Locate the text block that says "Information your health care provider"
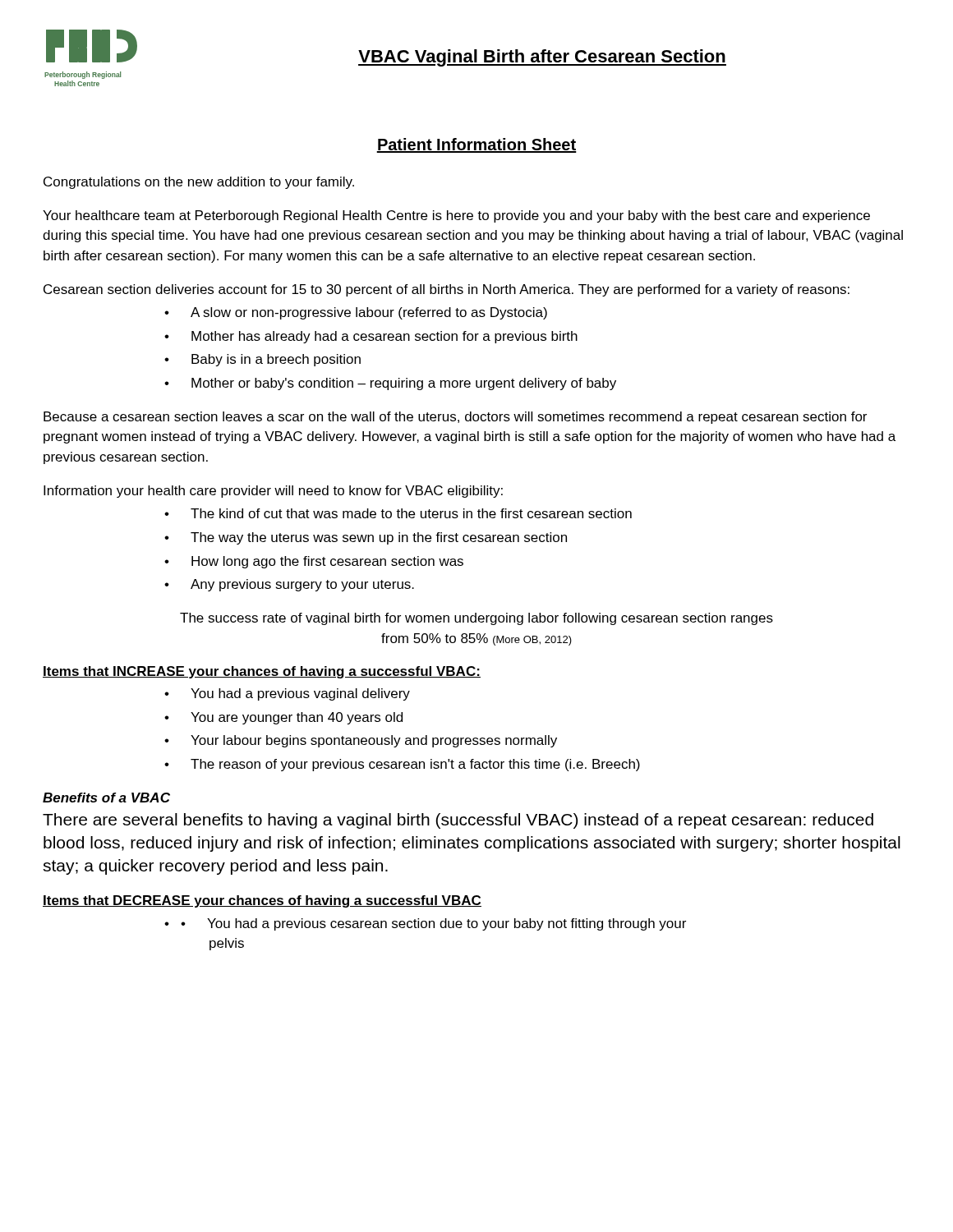The width and height of the screenshot is (953, 1232). click(273, 491)
